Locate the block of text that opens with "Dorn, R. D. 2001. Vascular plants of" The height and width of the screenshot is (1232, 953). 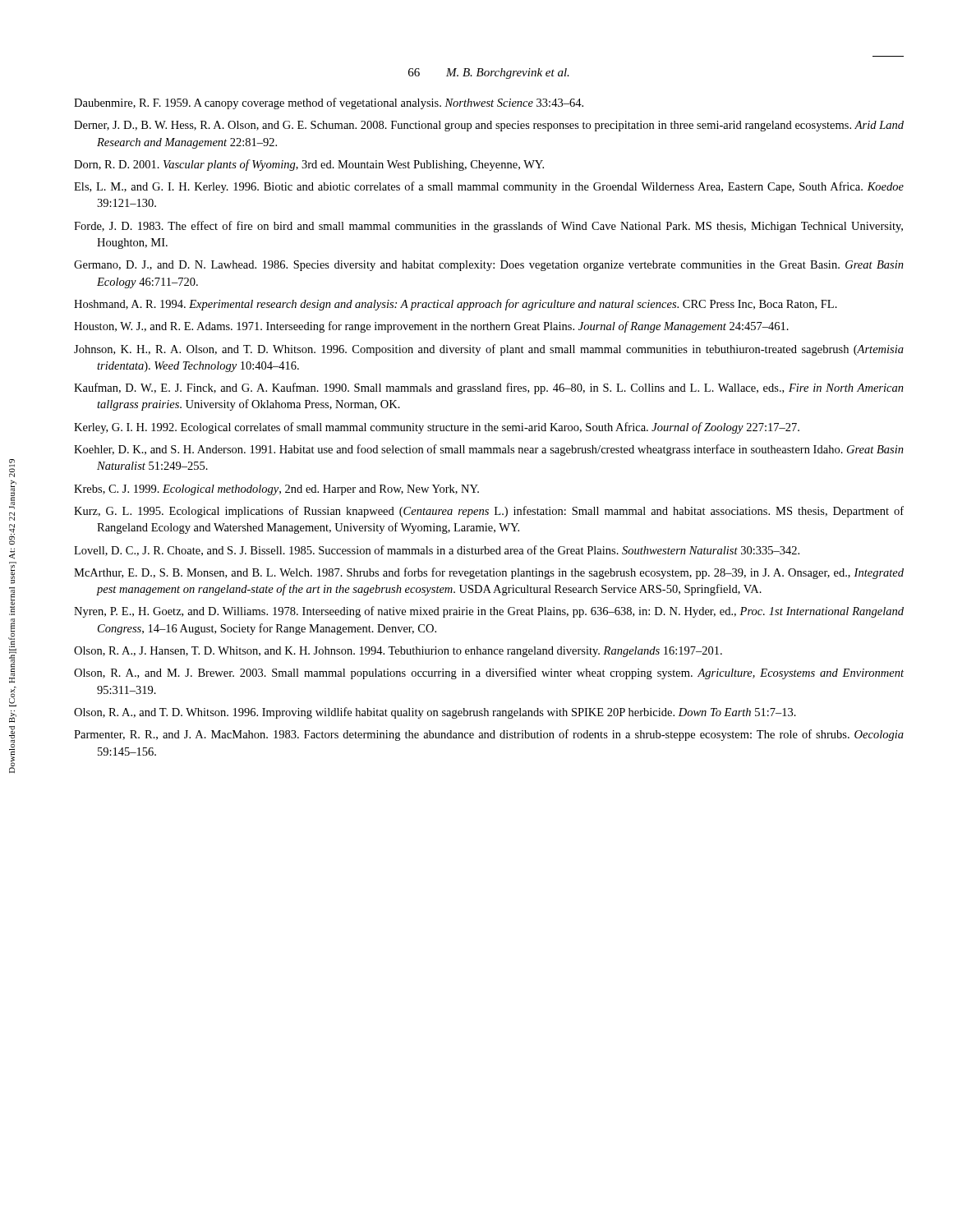309,164
